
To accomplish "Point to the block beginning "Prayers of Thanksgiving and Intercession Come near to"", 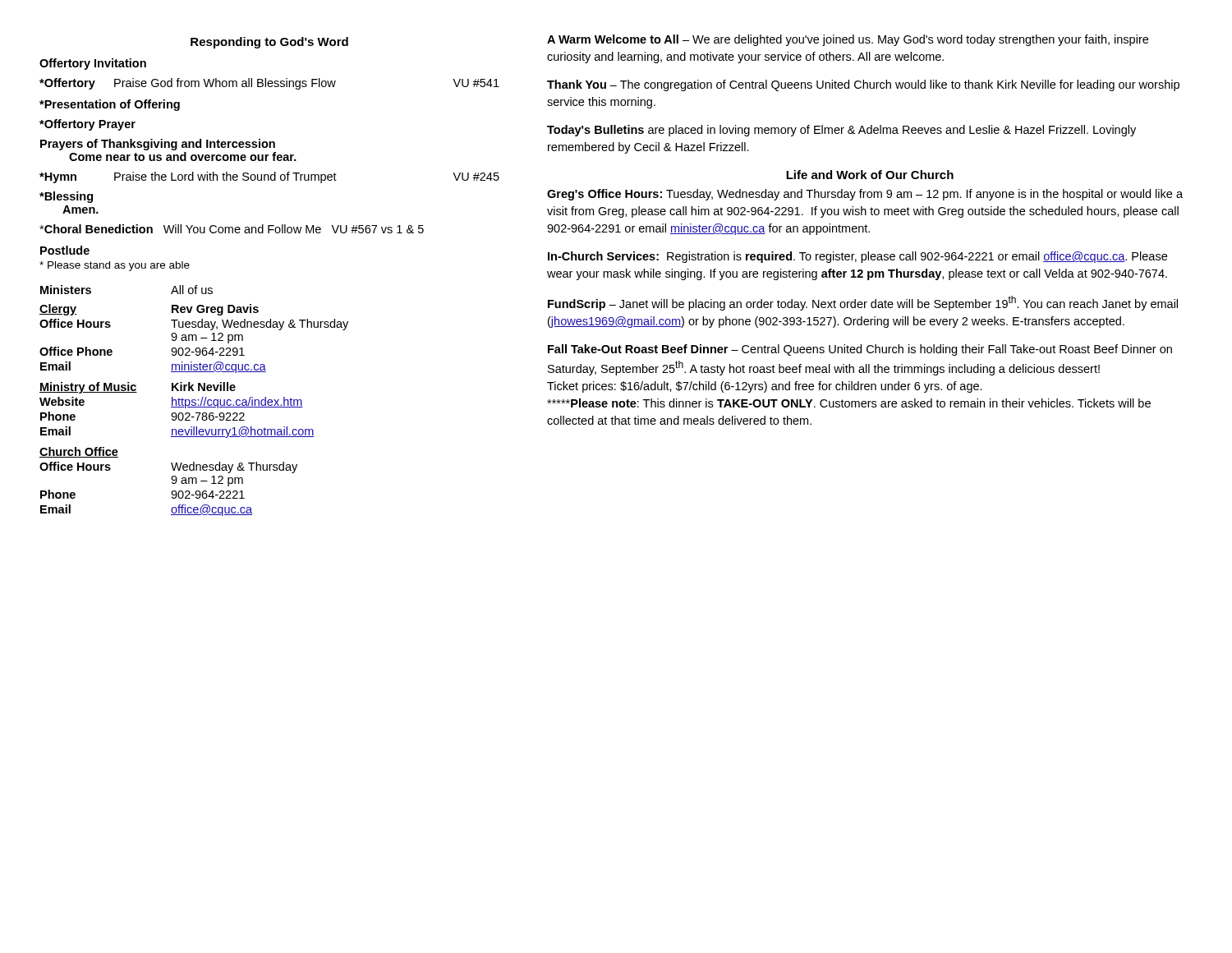I will (269, 150).
